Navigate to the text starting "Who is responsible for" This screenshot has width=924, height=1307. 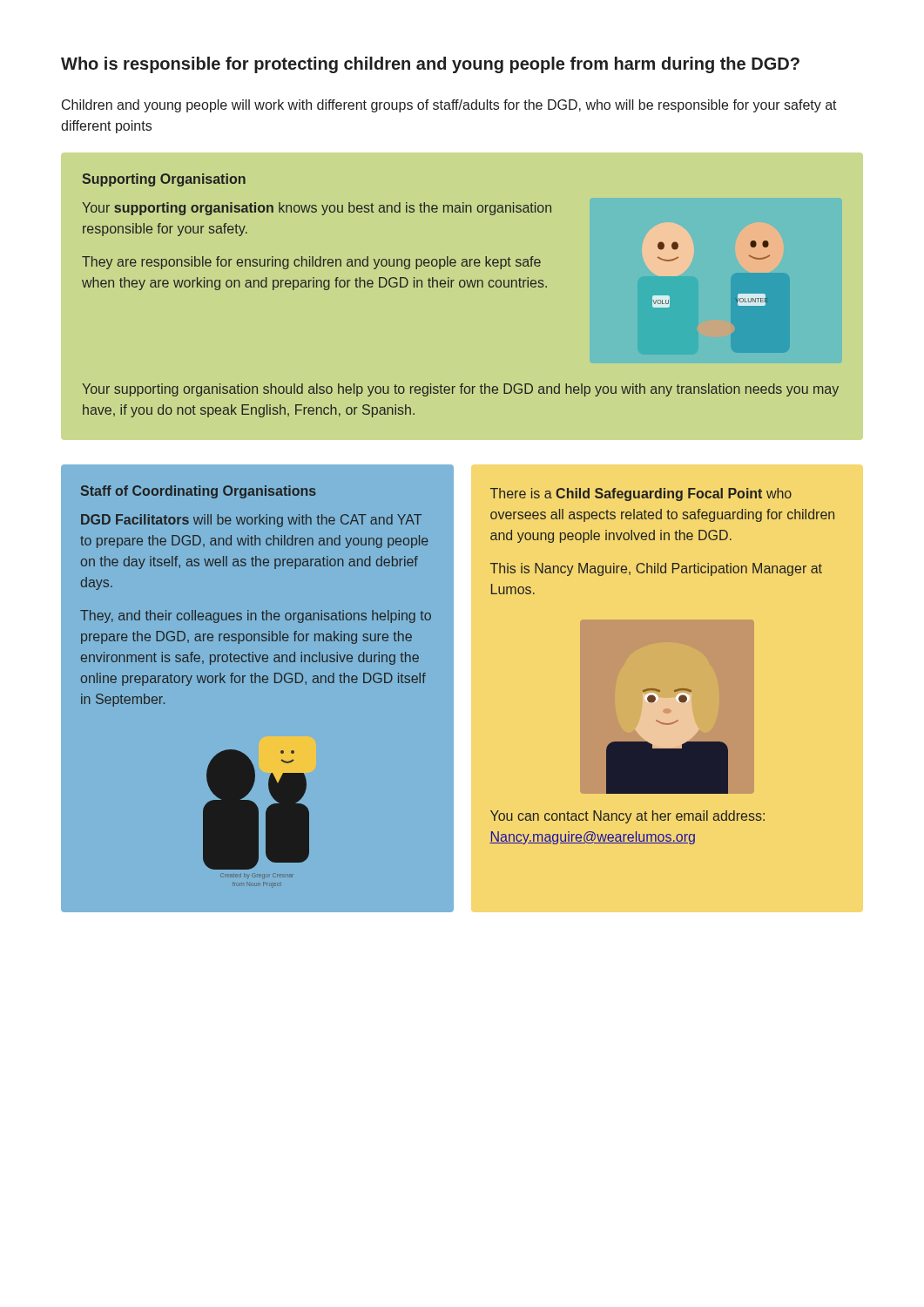coord(431,64)
